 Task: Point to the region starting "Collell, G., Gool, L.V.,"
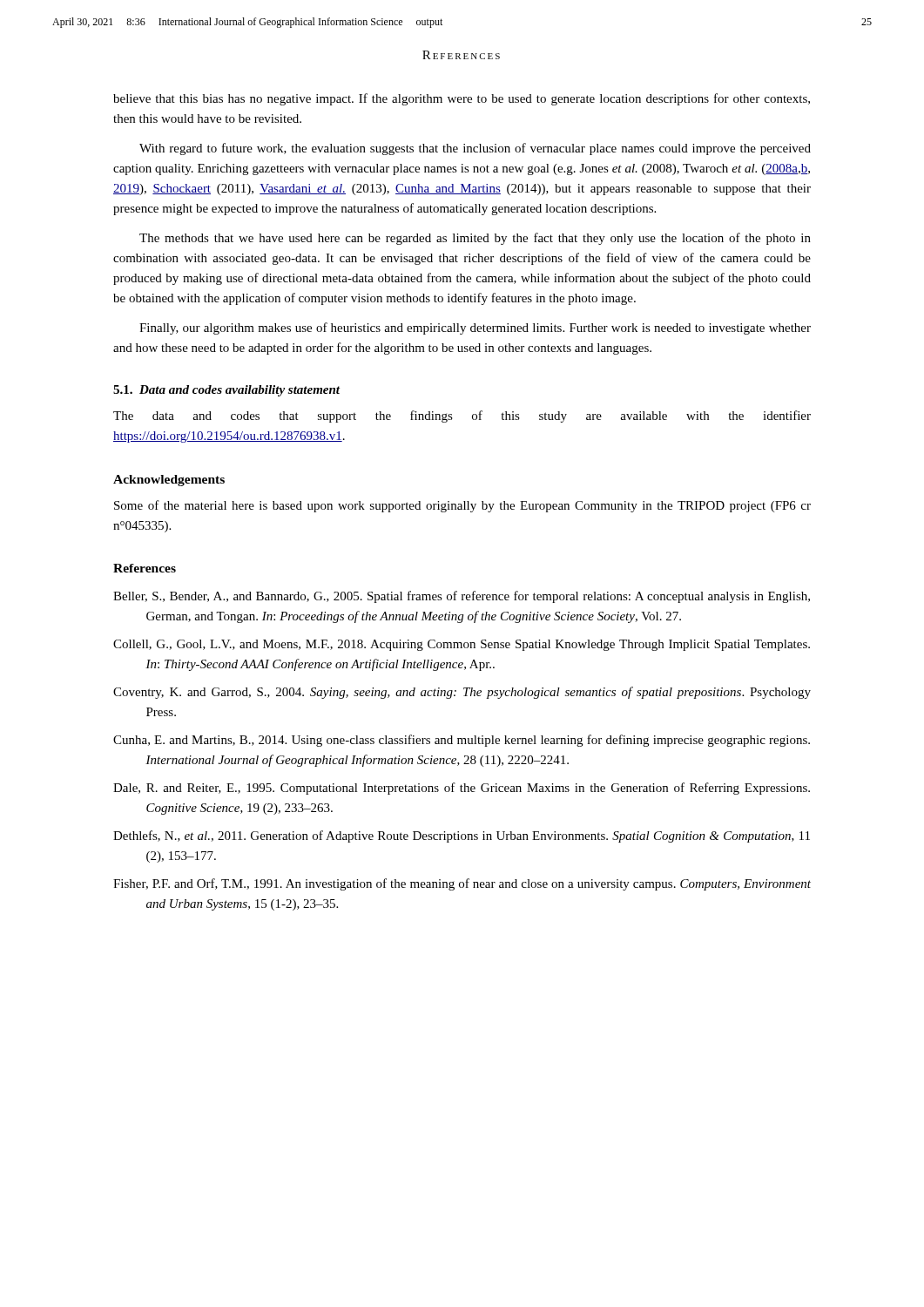462,654
